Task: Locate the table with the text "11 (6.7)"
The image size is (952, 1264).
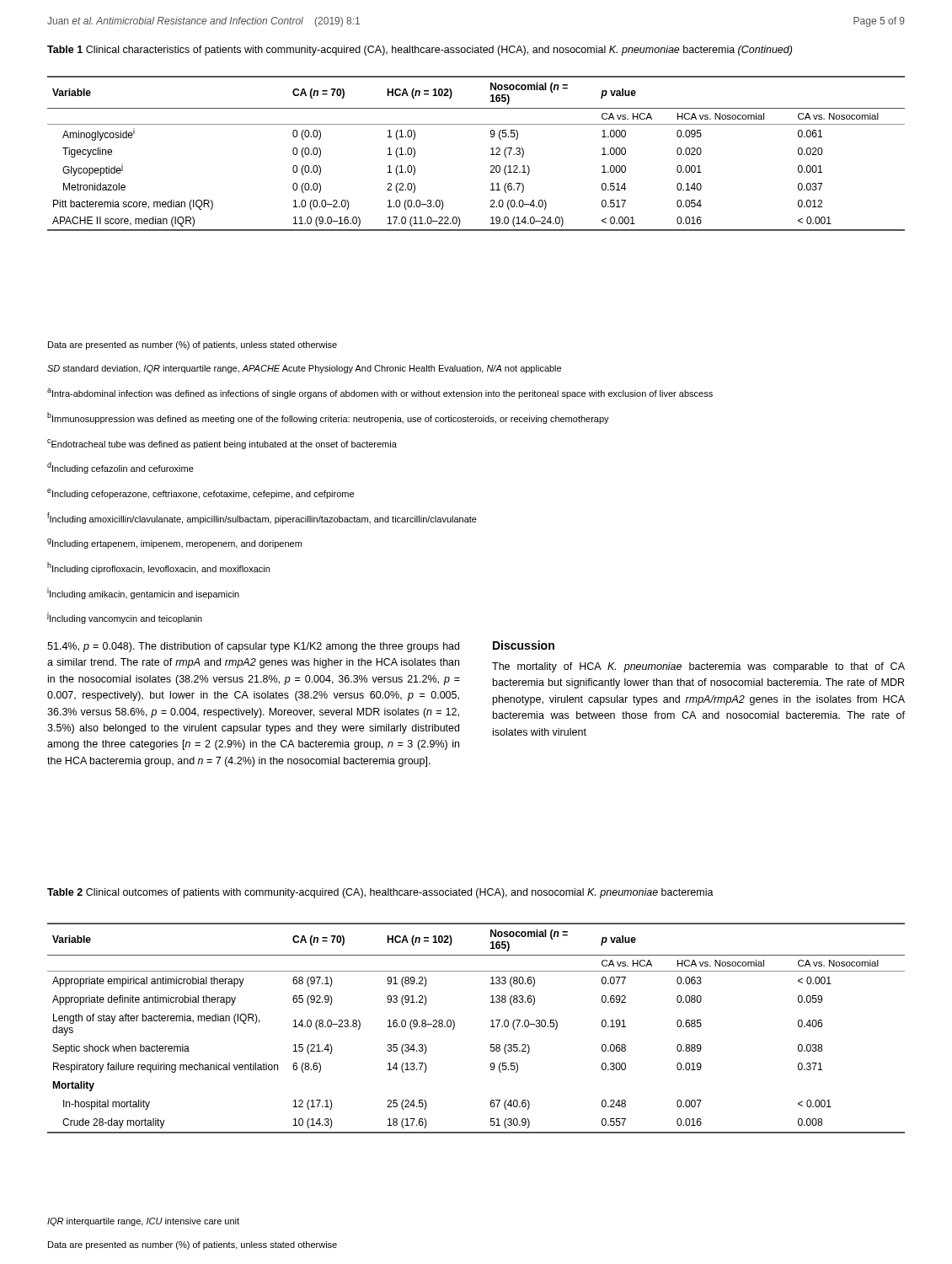Action: coord(476,153)
